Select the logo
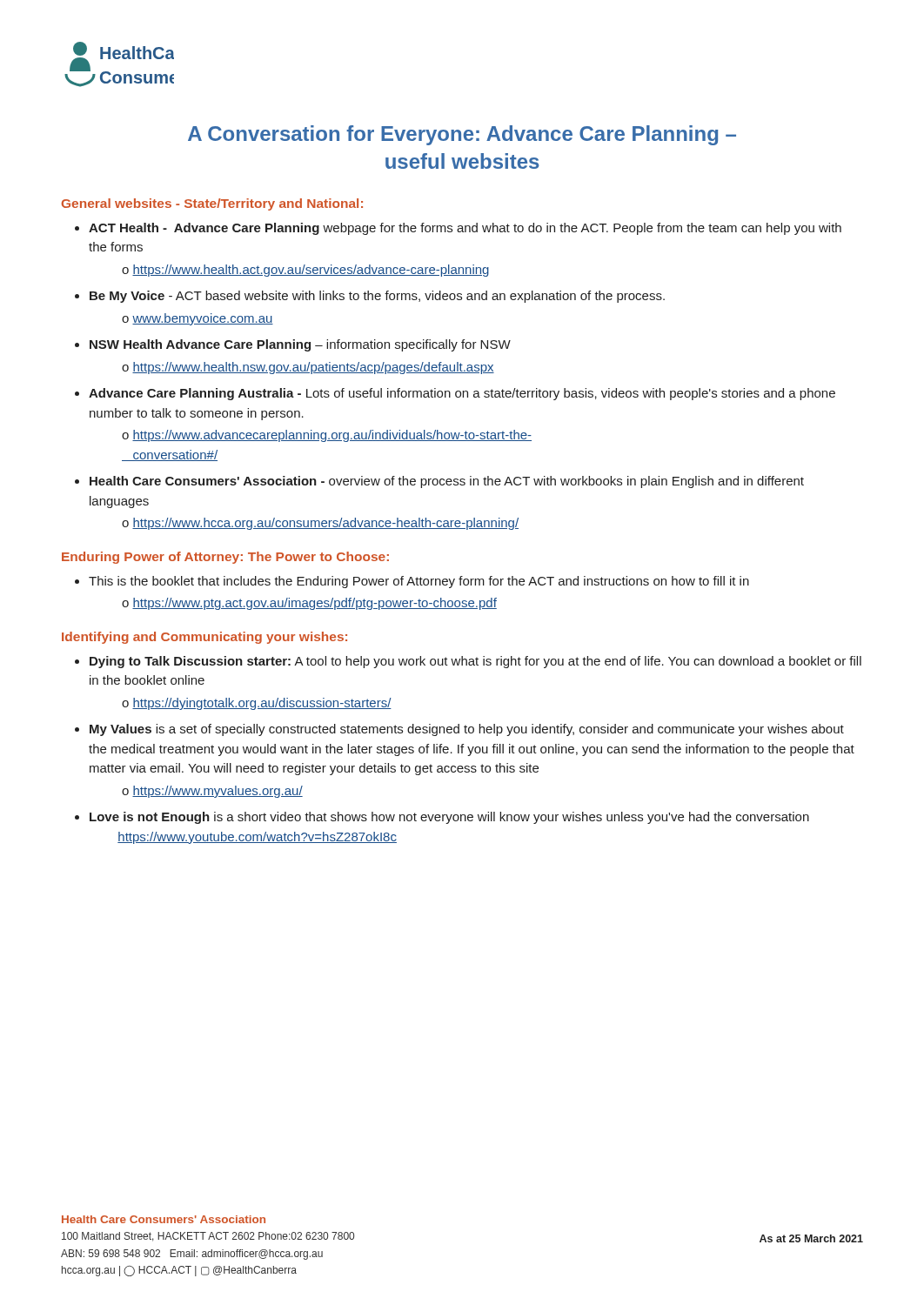The height and width of the screenshot is (1305, 924). 462,70
